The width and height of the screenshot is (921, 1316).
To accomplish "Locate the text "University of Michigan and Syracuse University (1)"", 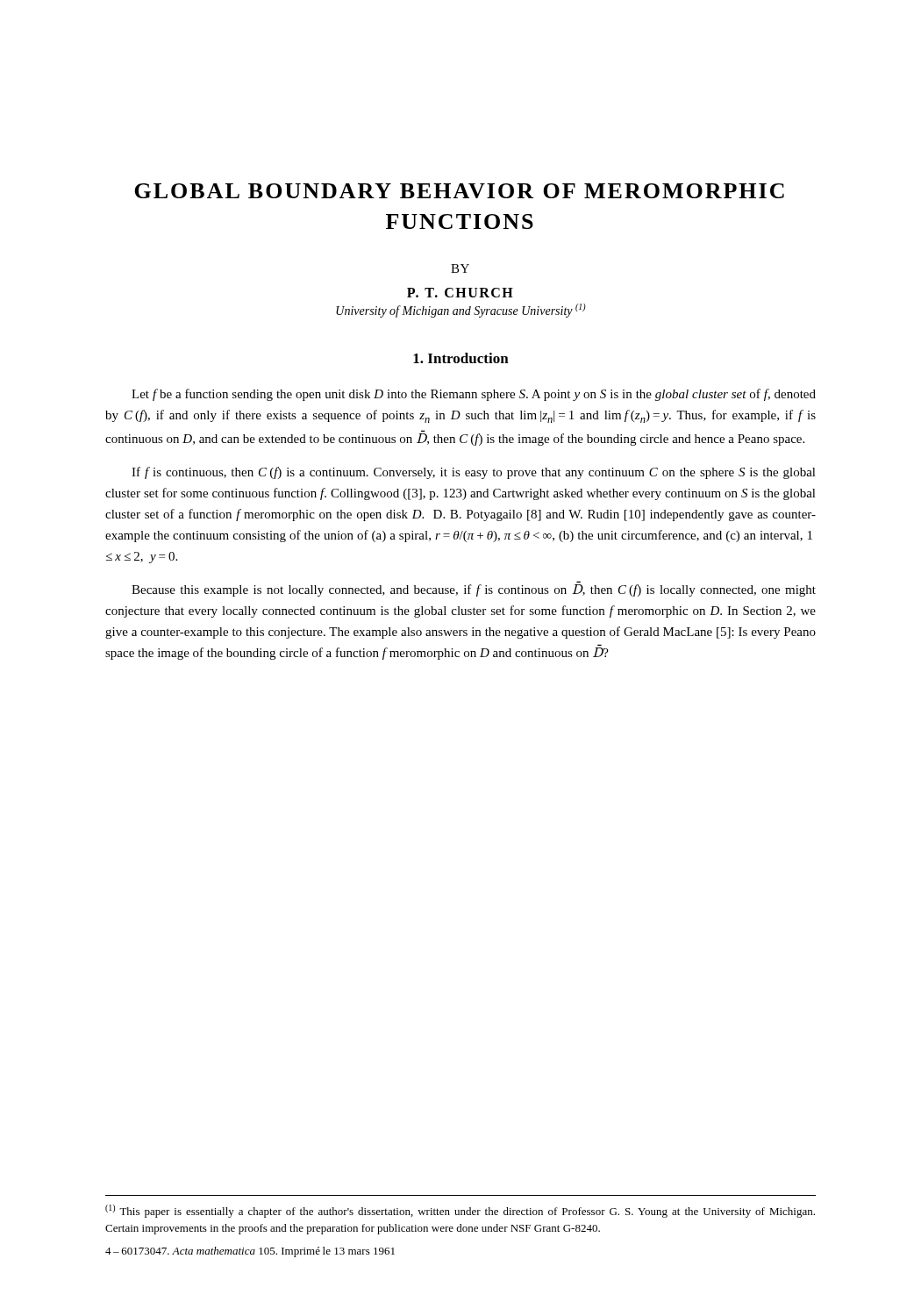I will [460, 311].
